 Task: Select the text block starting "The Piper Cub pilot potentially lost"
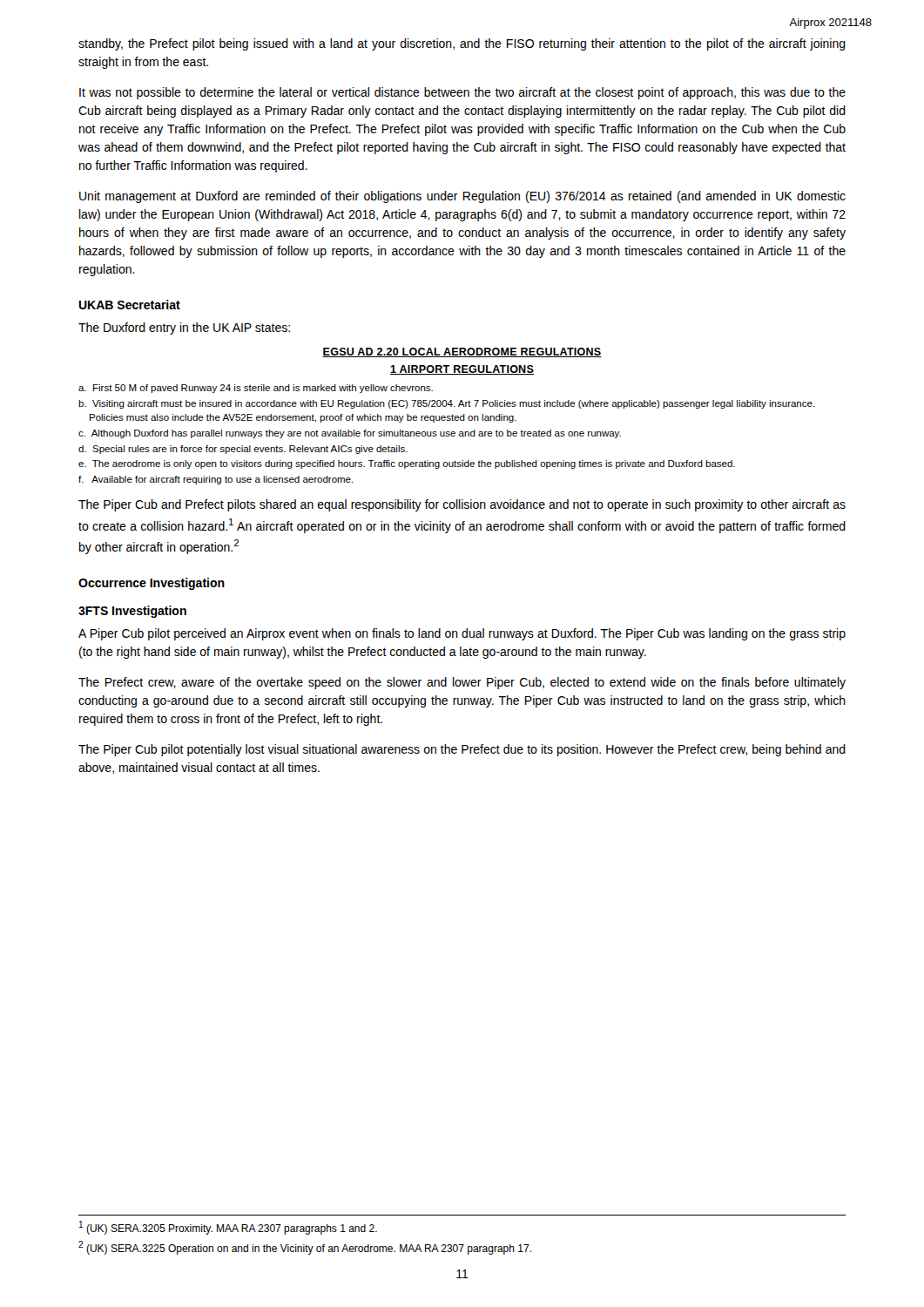pyautogui.click(x=462, y=759)
